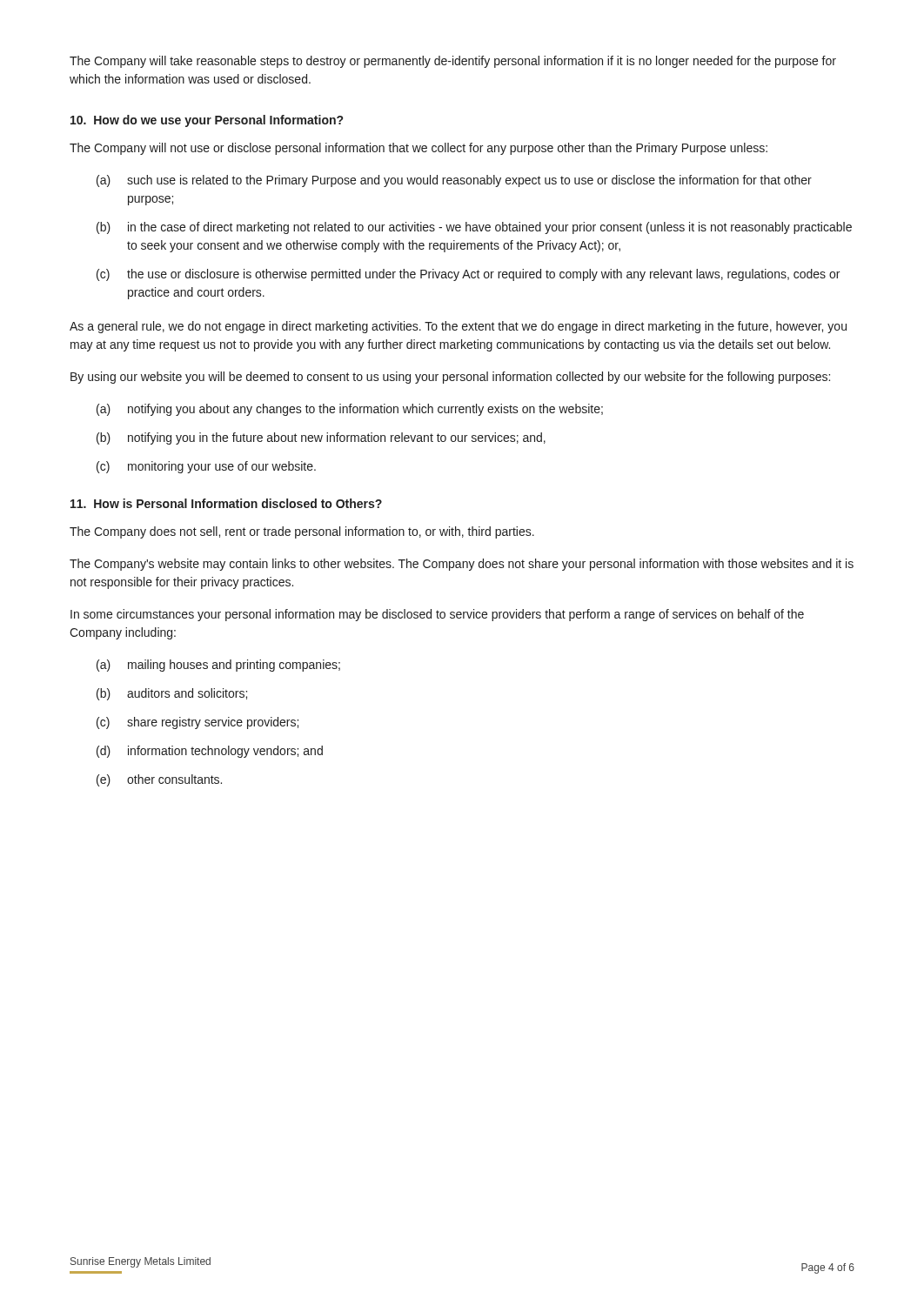Find the block on this page that starts "The Company's website may"
Viewport: 924px width, 1305px height.
tap(462, 573)
